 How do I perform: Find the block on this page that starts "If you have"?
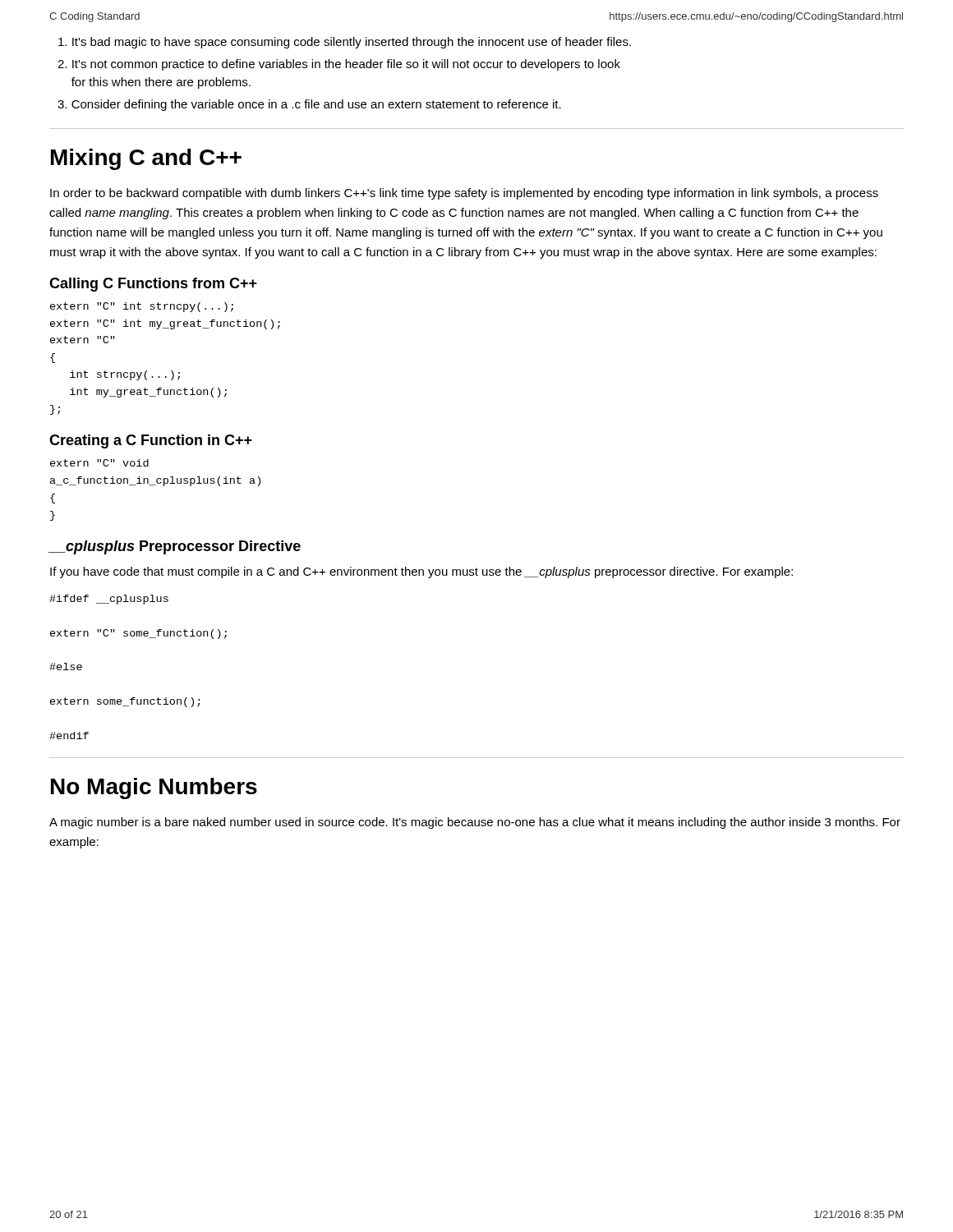point(422,571)
